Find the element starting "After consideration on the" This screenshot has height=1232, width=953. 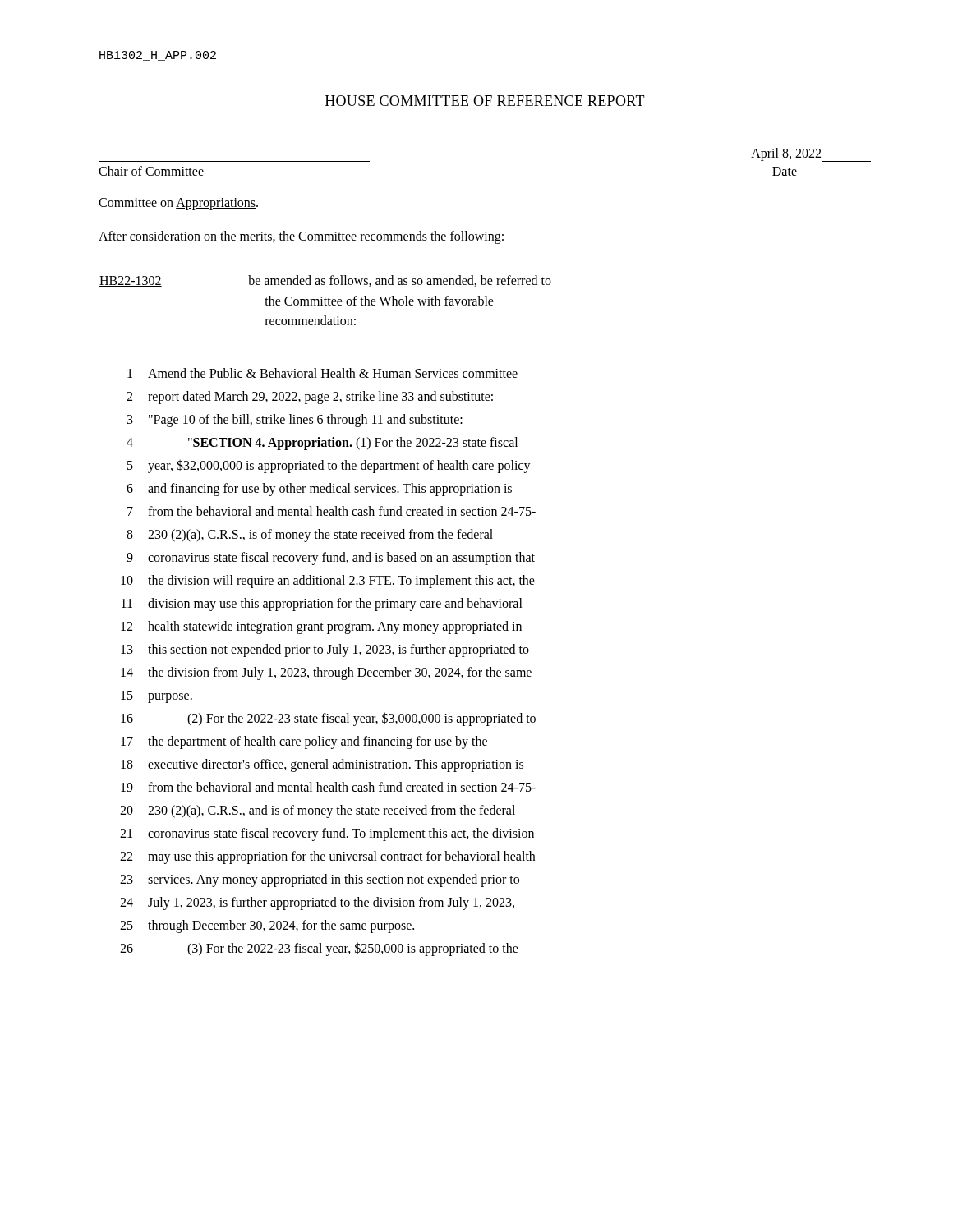pyautogui.click(x=302, y=236)
